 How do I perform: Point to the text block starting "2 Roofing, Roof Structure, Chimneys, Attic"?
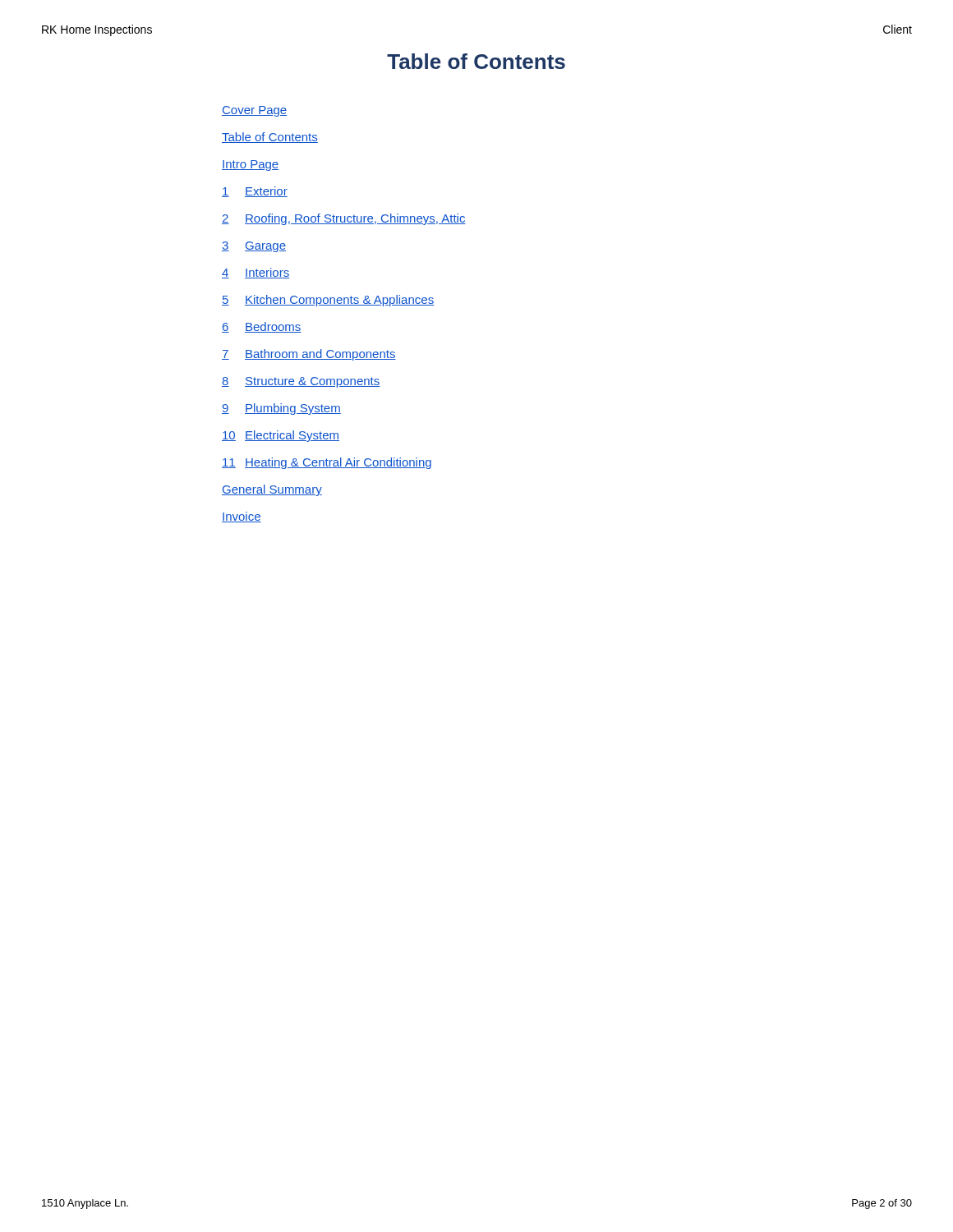344,218
